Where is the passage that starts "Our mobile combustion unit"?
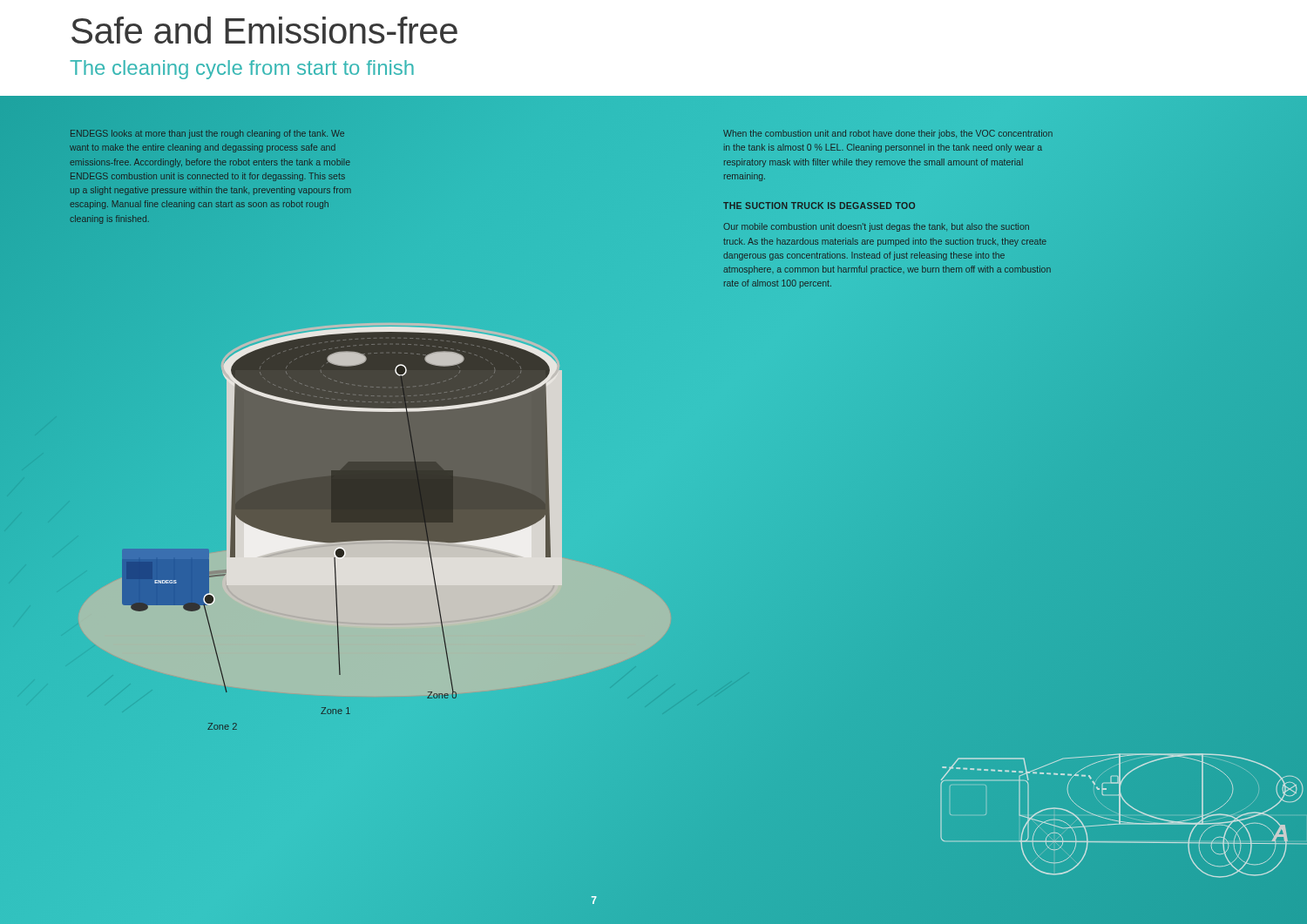Image resolution: width=1307 pixels, height=924 pixels. click(x=887, y=255)
